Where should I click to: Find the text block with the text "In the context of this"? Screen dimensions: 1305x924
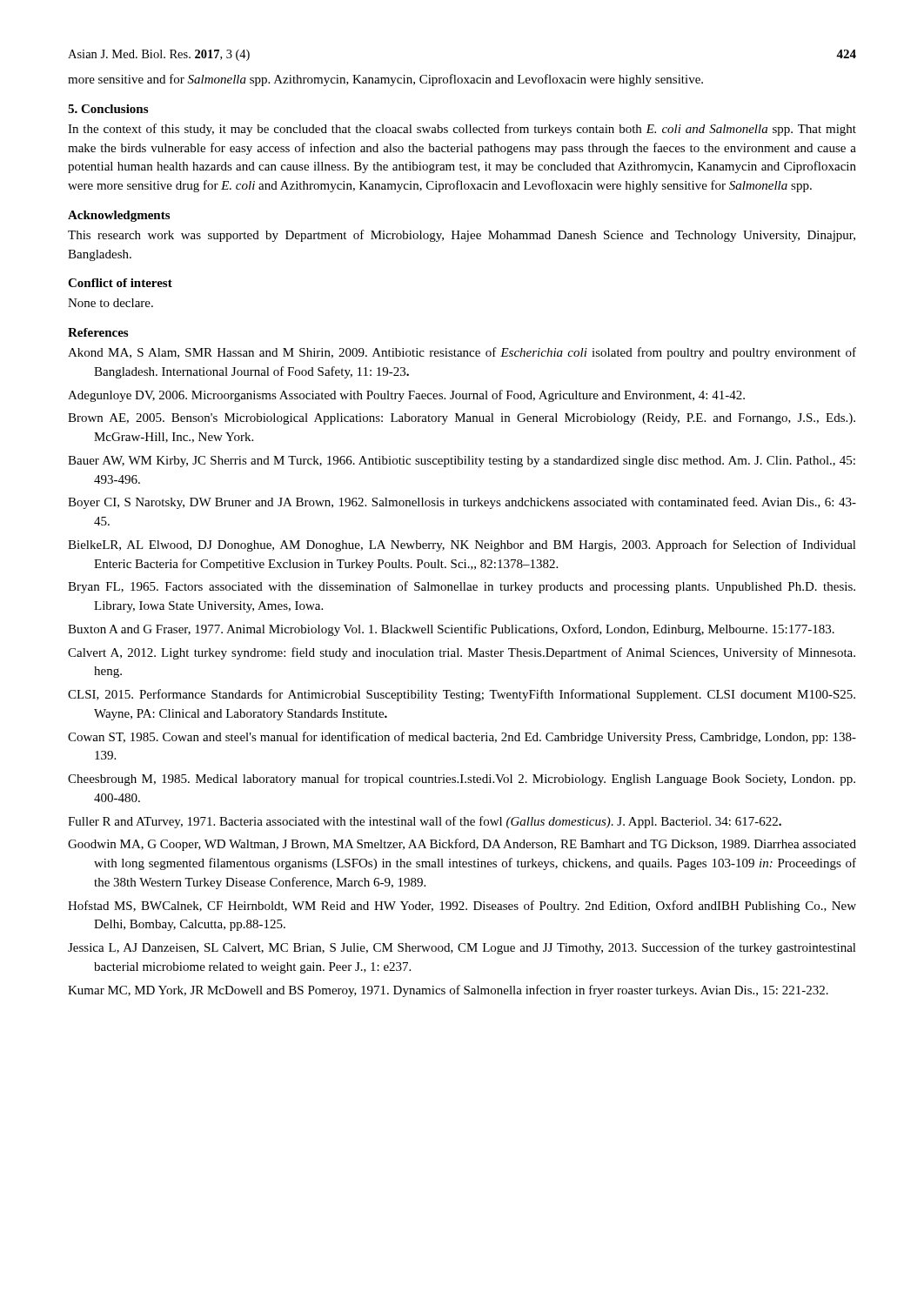pyautogui.click(x=462, y=158)
